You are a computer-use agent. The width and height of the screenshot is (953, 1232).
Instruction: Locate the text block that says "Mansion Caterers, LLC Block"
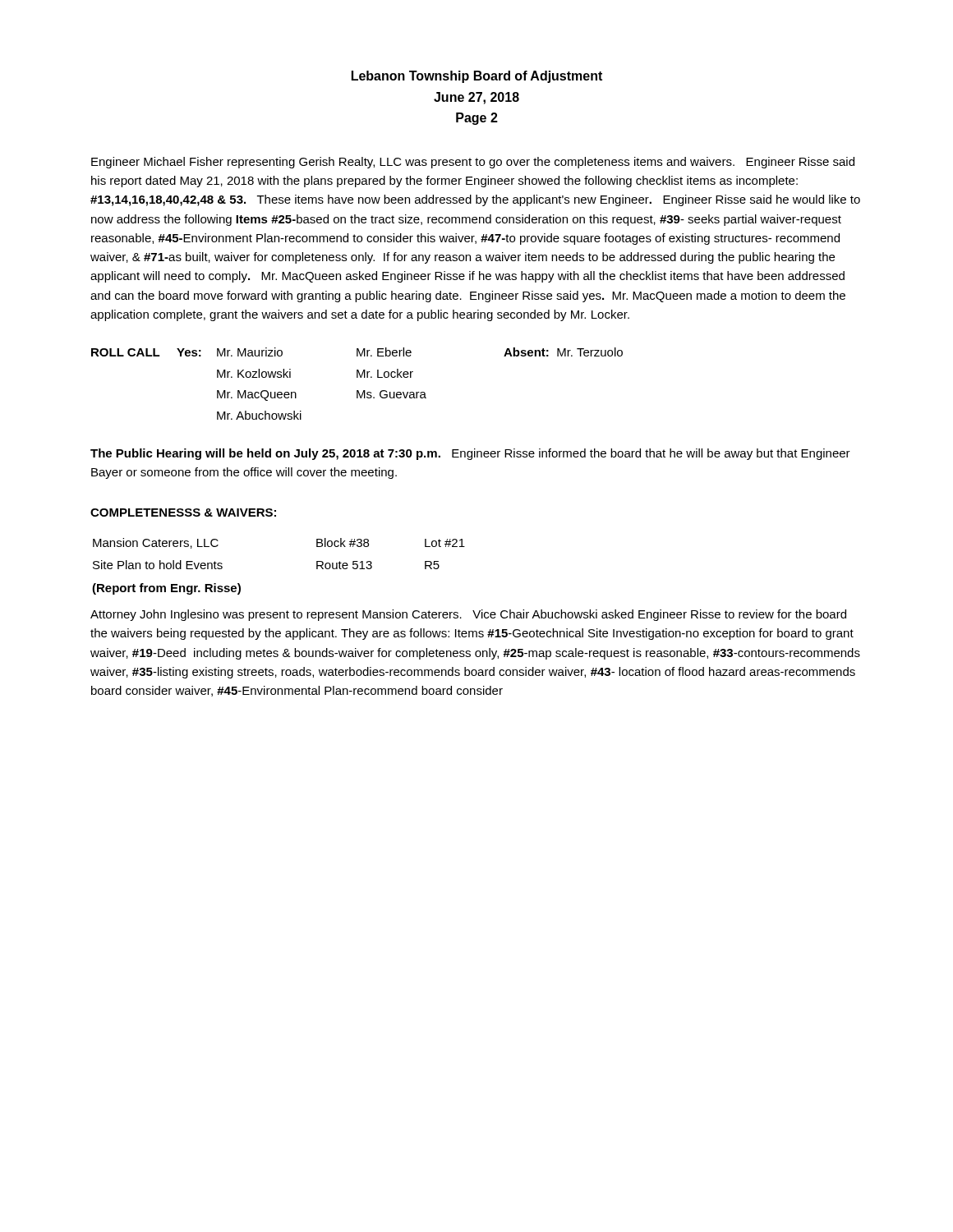[x=156, y=543]
